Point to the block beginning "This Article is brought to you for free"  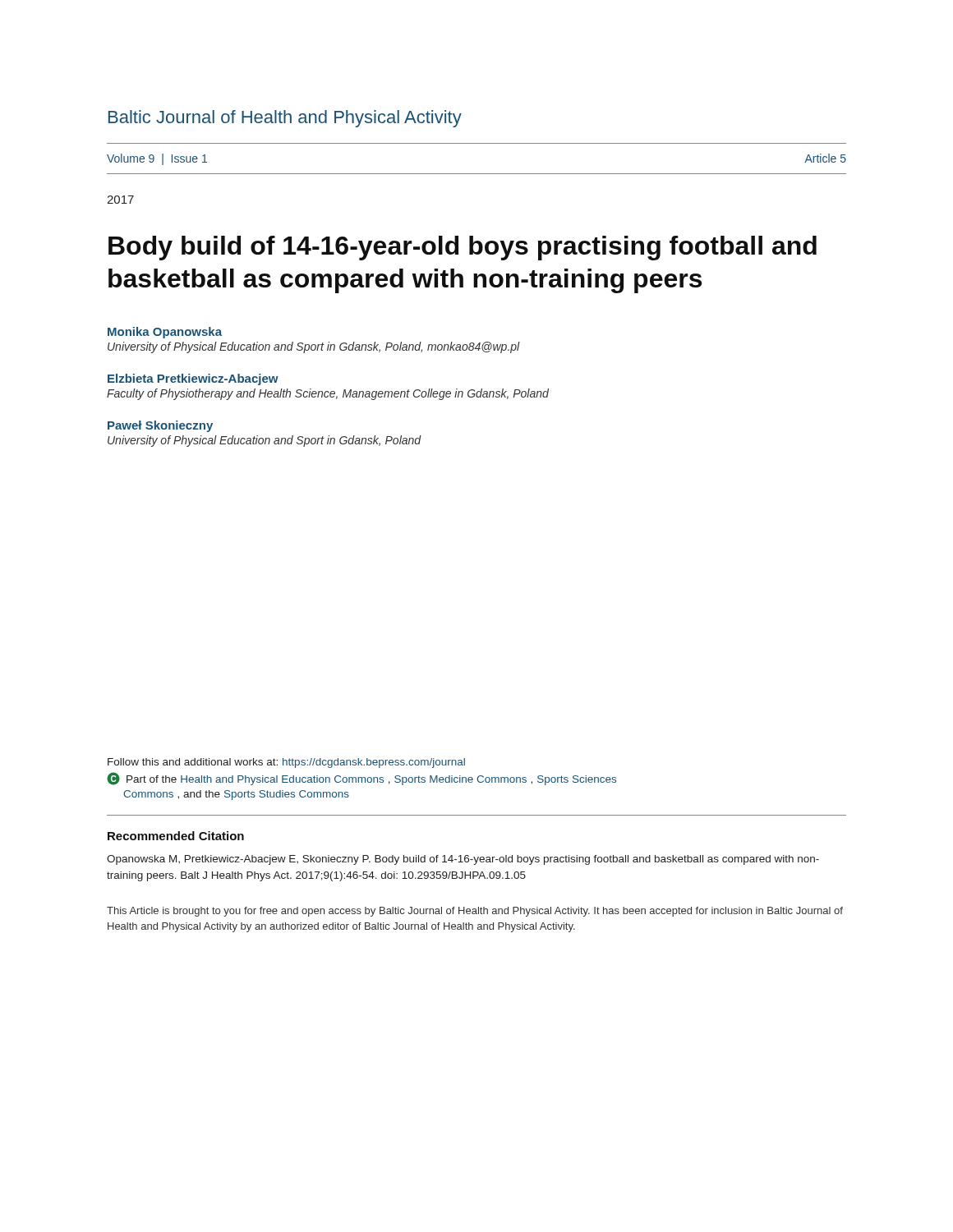click(x=476, y=918)
